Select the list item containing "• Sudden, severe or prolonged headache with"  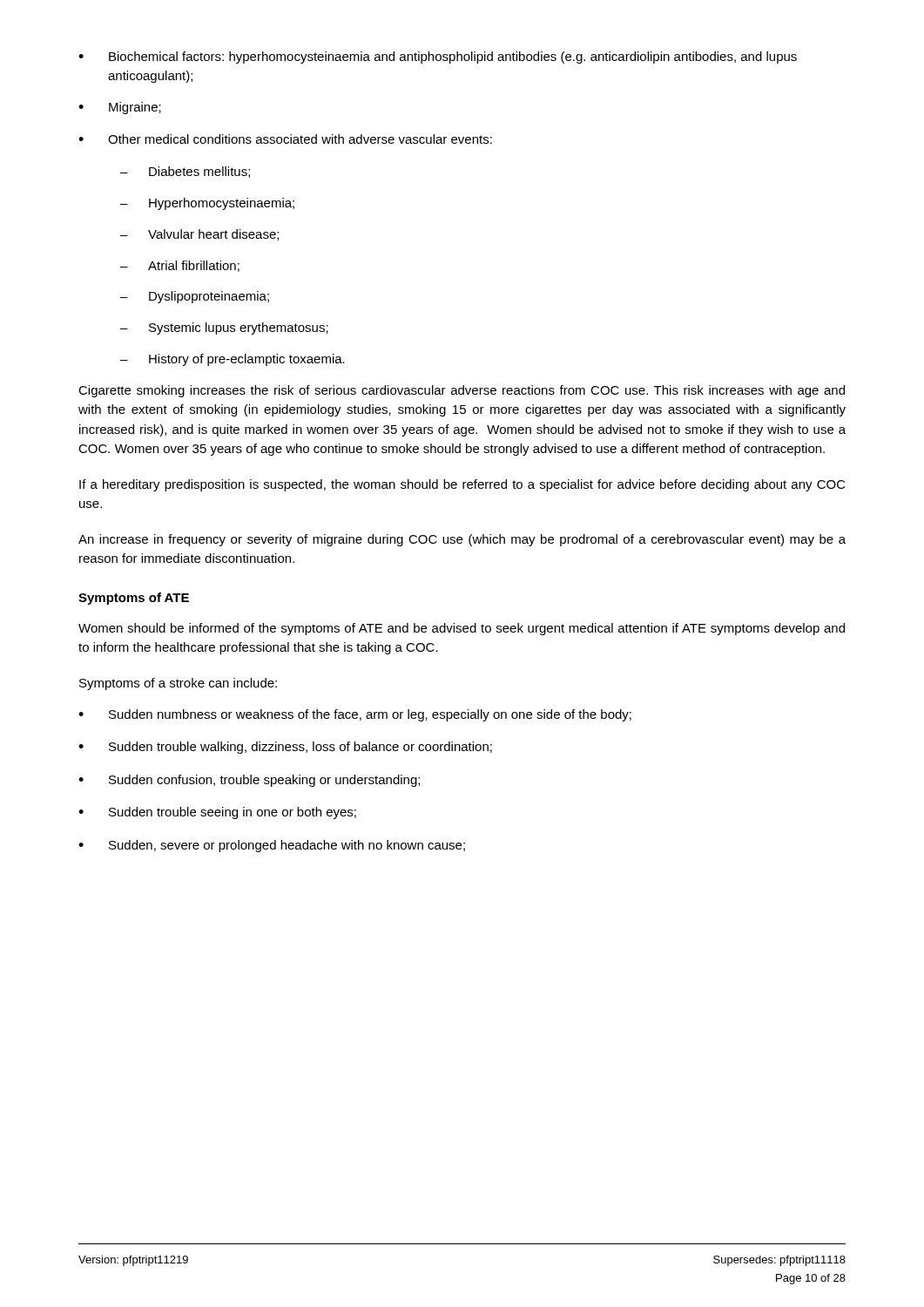[462, 845]
